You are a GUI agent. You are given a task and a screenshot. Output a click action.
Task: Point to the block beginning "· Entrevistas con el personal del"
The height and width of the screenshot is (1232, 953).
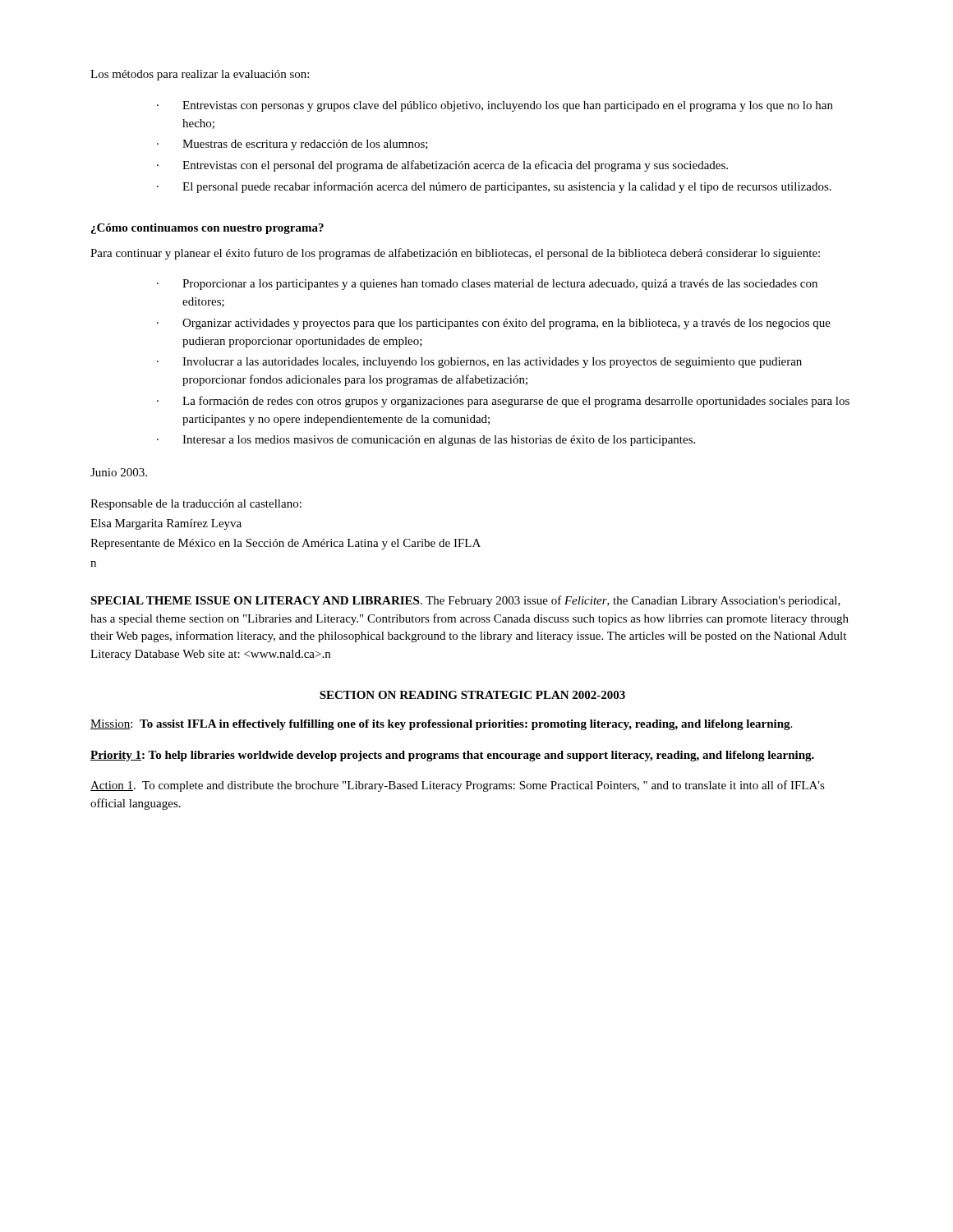coord(505,166)
